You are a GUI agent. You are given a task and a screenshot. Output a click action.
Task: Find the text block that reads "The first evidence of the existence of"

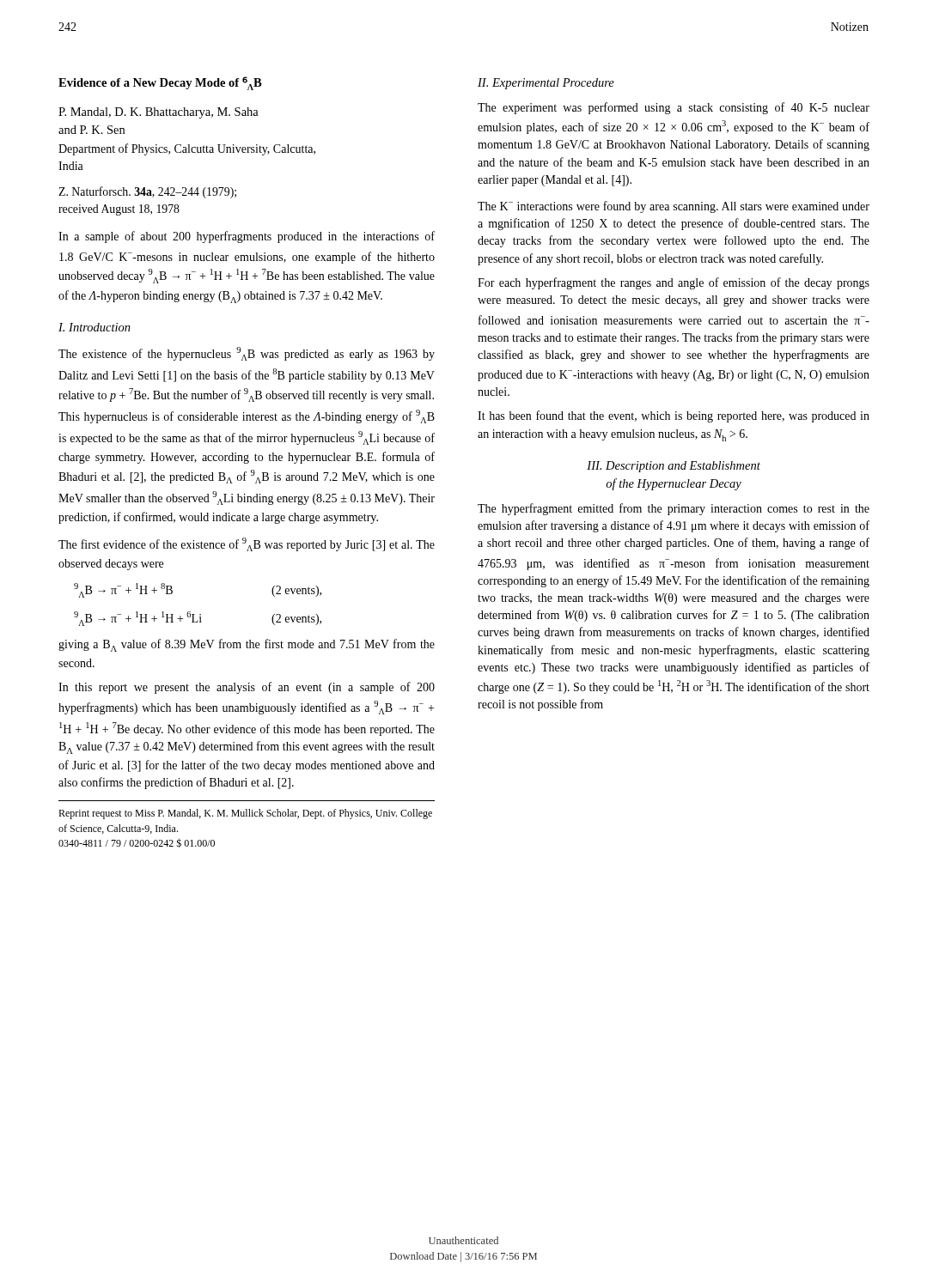(x=247, y=553)
